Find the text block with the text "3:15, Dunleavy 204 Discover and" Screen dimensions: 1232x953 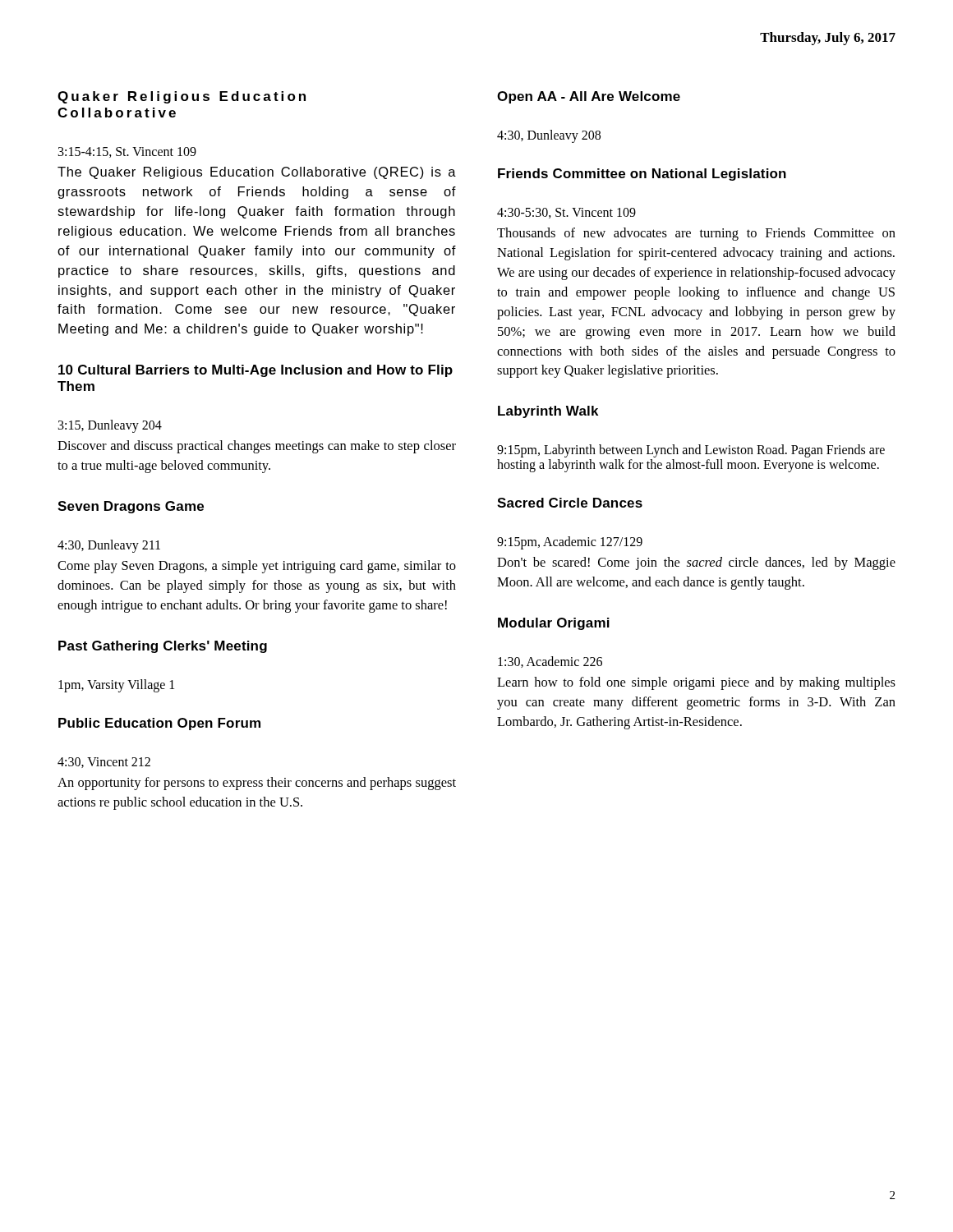(257, 447)
